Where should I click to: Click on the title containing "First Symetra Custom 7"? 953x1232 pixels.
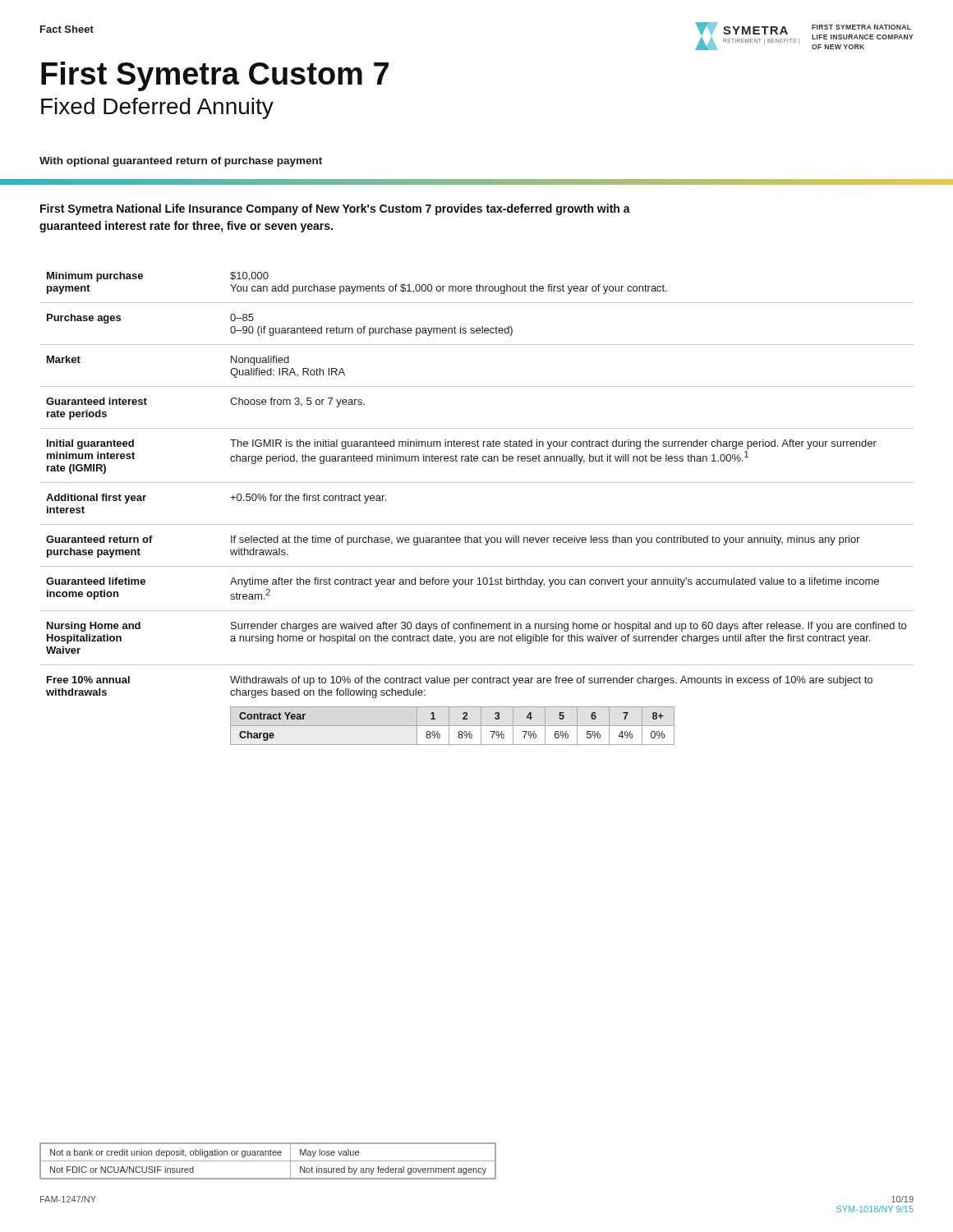[381, 90]
